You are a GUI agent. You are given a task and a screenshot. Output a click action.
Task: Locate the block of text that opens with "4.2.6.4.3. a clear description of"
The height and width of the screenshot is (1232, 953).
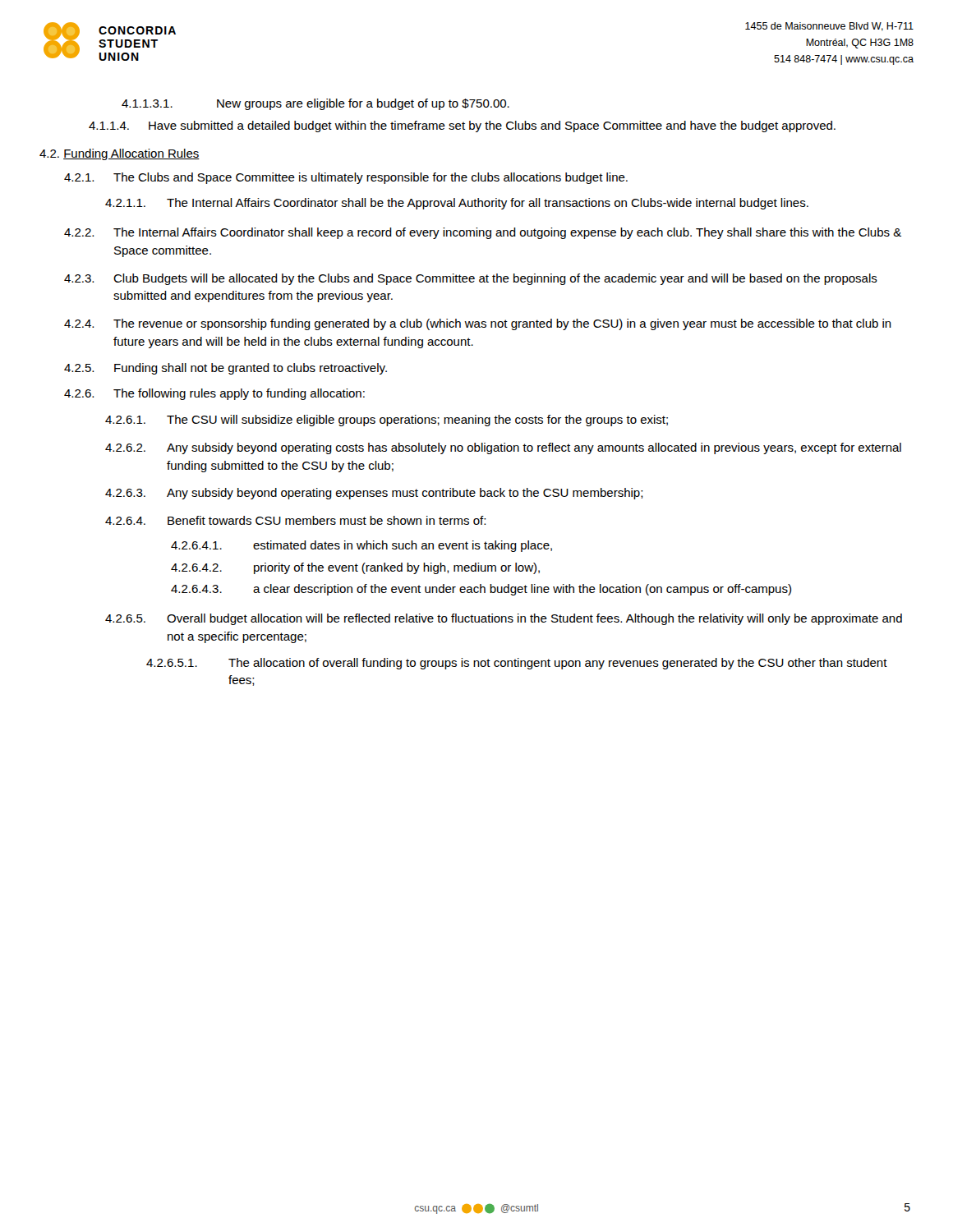pyautogui.click(x=542, y=589)
